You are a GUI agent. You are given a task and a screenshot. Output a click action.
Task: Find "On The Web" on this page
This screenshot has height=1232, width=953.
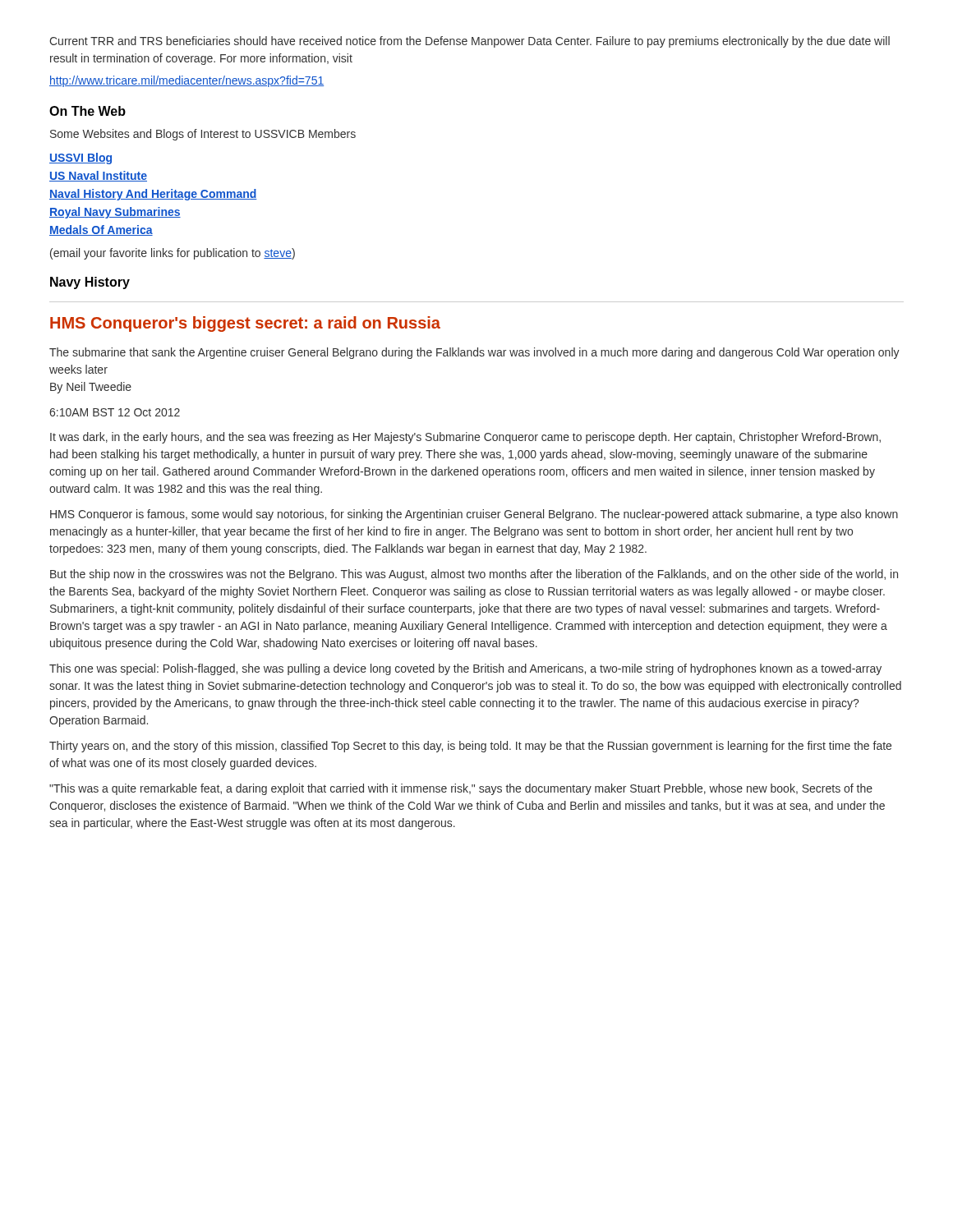pyautogui.click(x=87, y=111)
